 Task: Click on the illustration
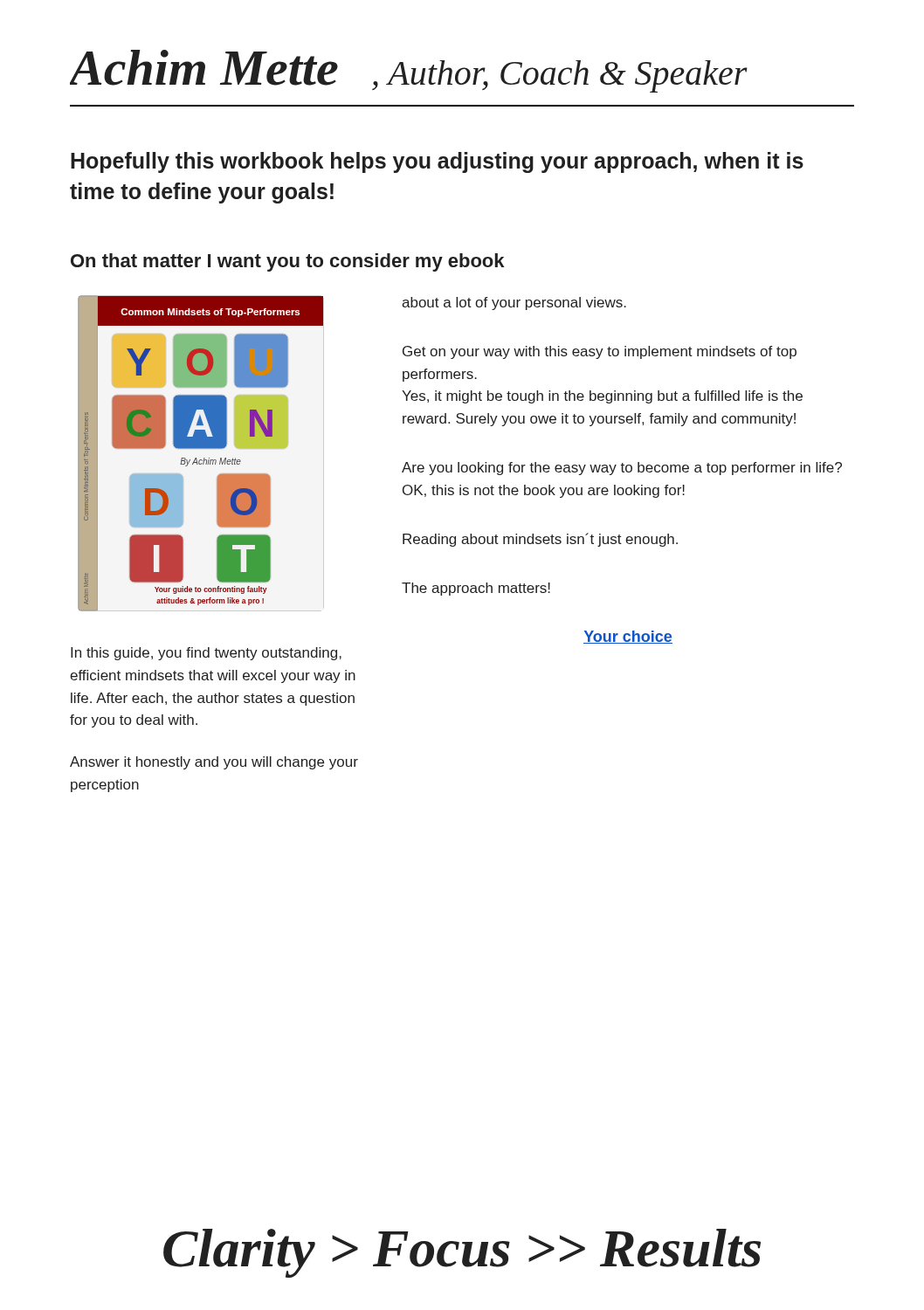(x=218, y=457)
